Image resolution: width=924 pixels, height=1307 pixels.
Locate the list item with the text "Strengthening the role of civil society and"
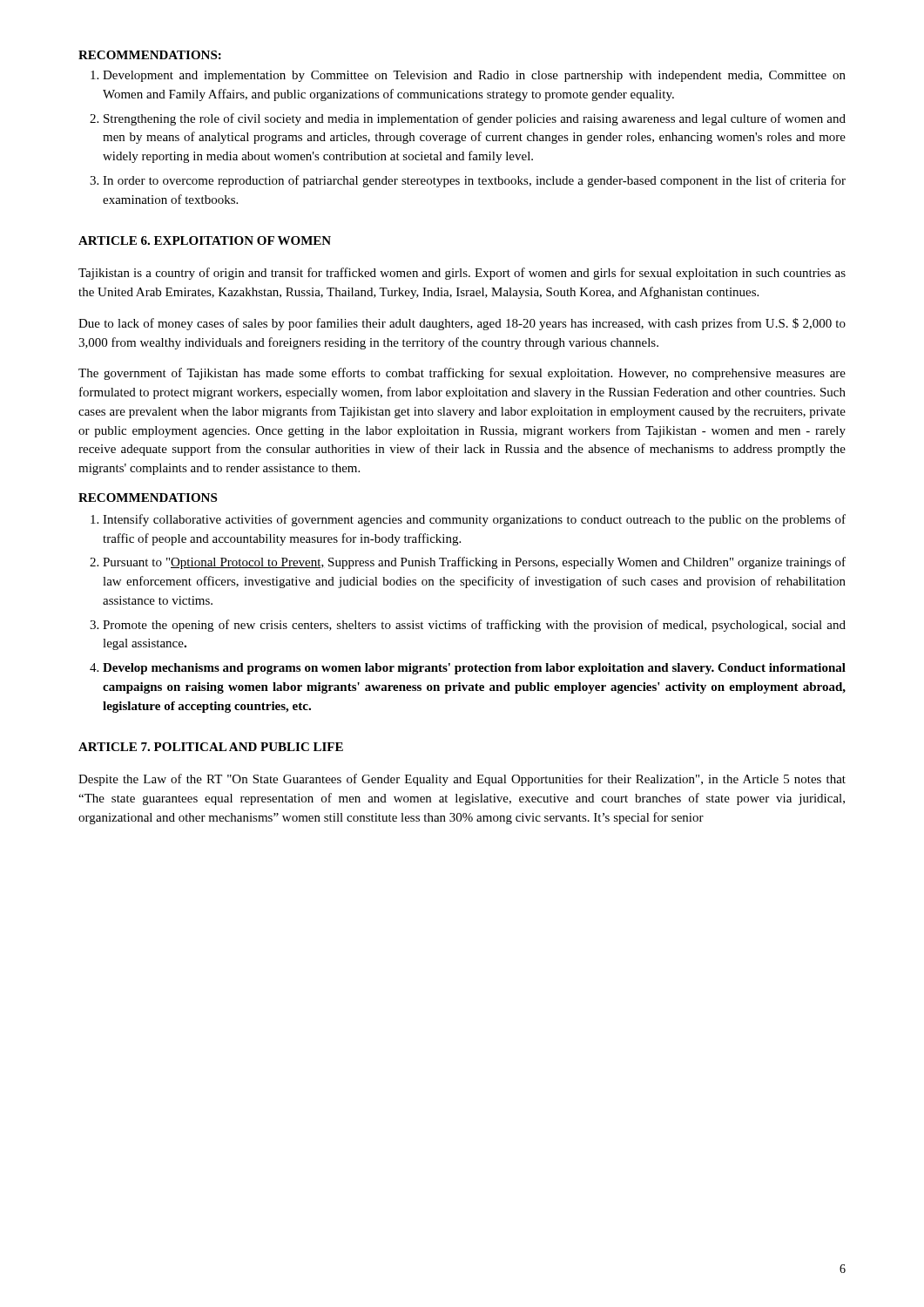(x=474, y=137)
